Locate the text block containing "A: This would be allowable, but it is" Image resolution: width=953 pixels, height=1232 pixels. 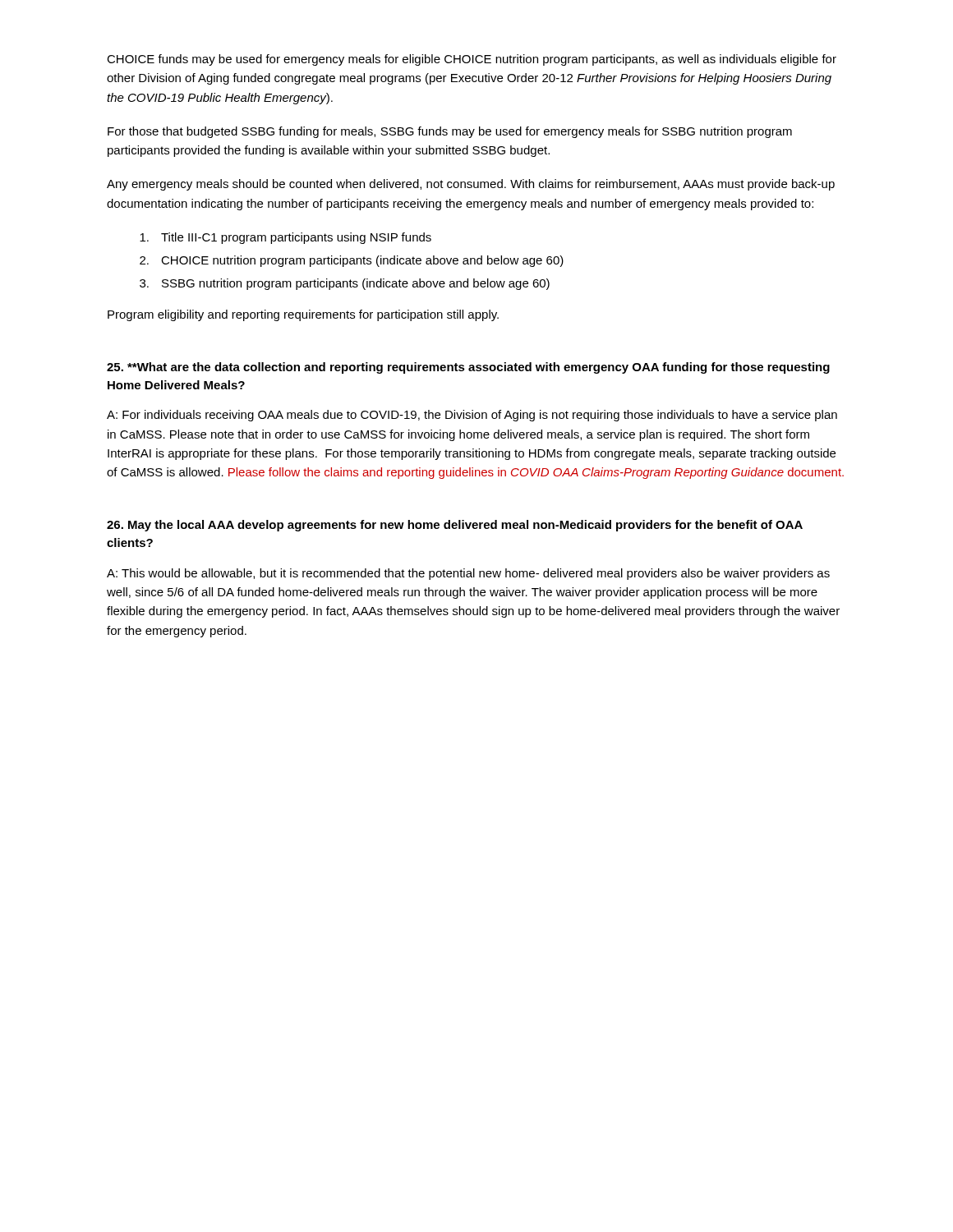473,601
